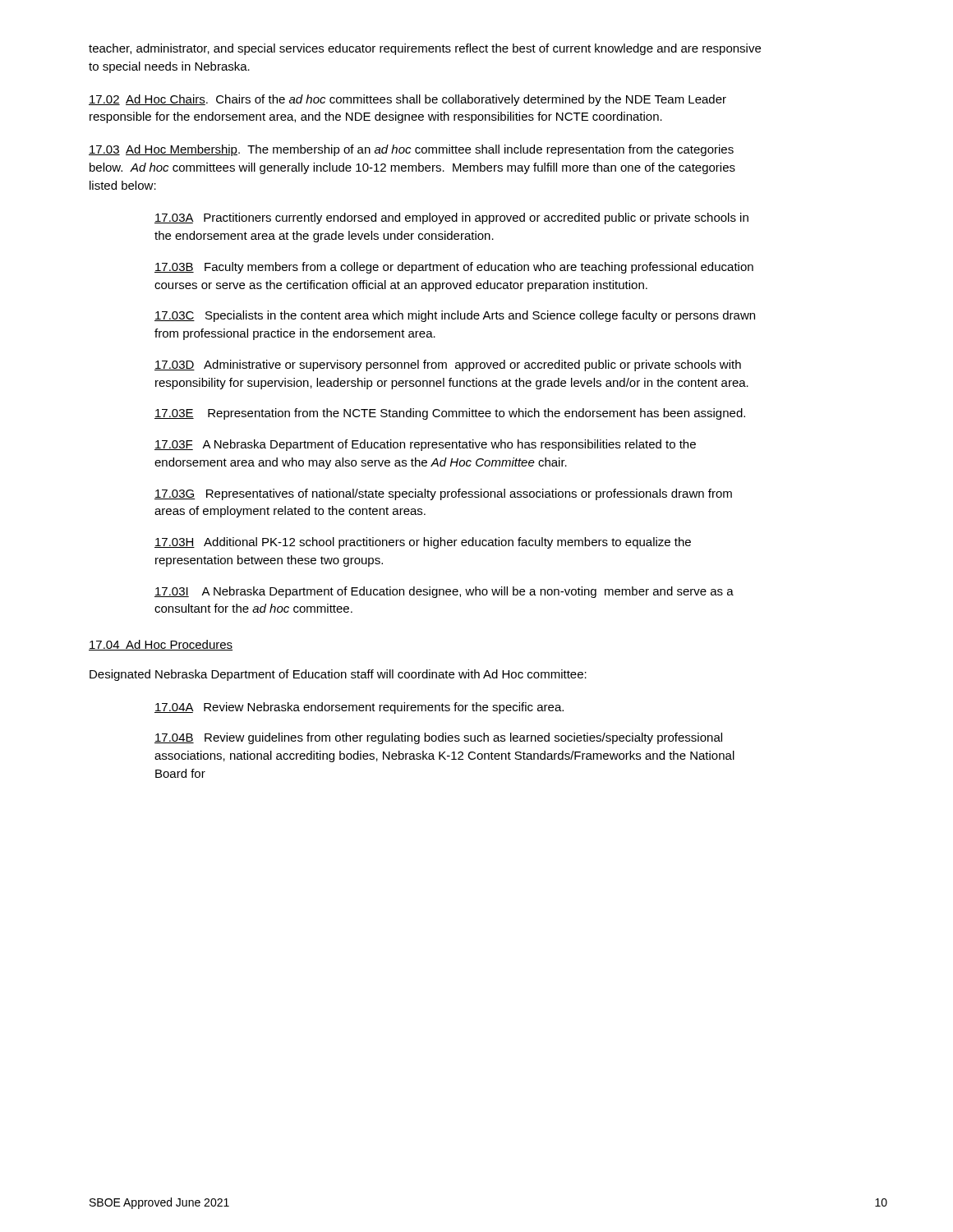Find the list item containing "17.03I A Nebraska Department of Education"
The image size is (953, 1232).
pyautogui.click(x=444, y=599)
